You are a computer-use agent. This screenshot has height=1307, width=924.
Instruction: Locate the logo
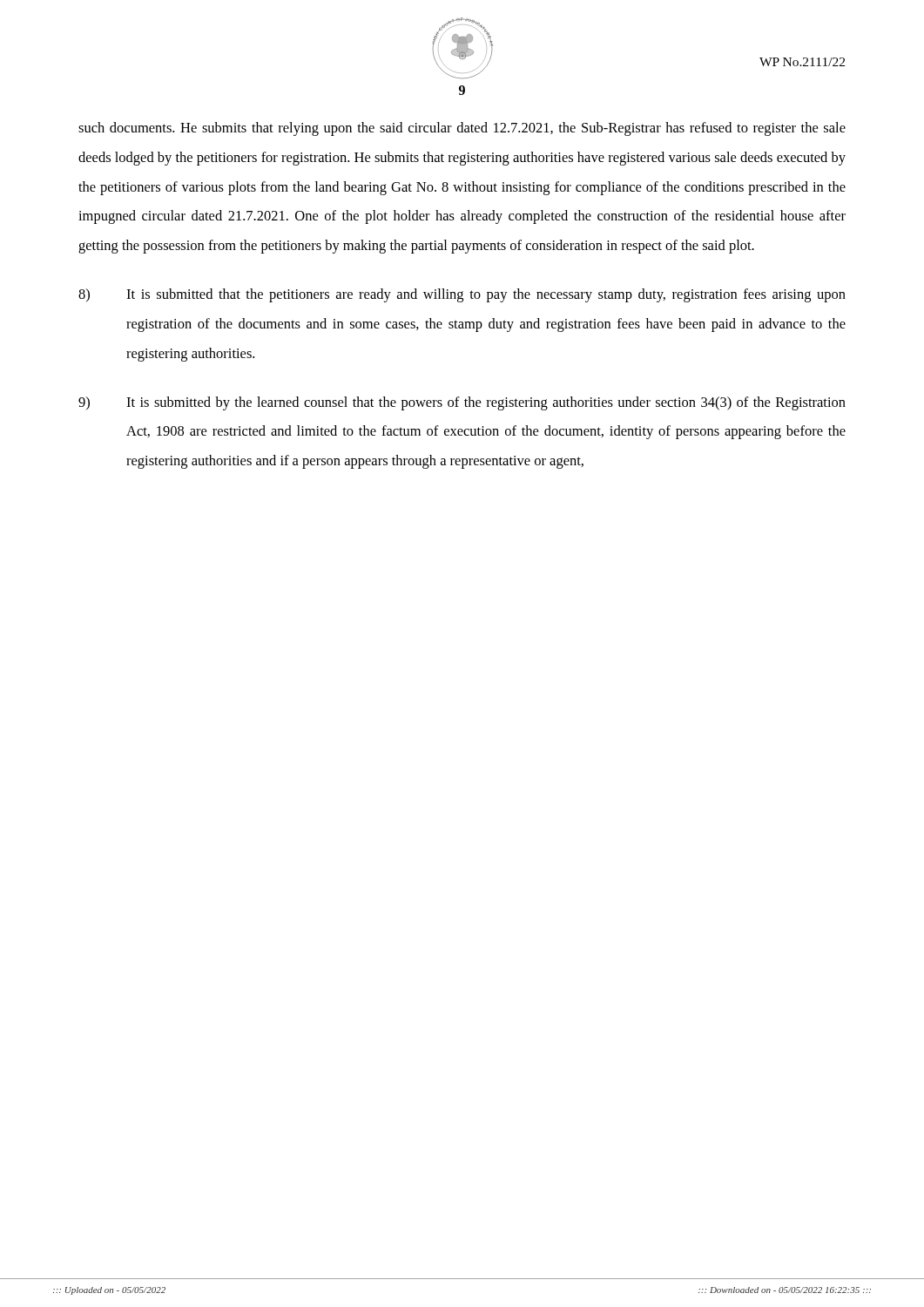click(462, 48)
